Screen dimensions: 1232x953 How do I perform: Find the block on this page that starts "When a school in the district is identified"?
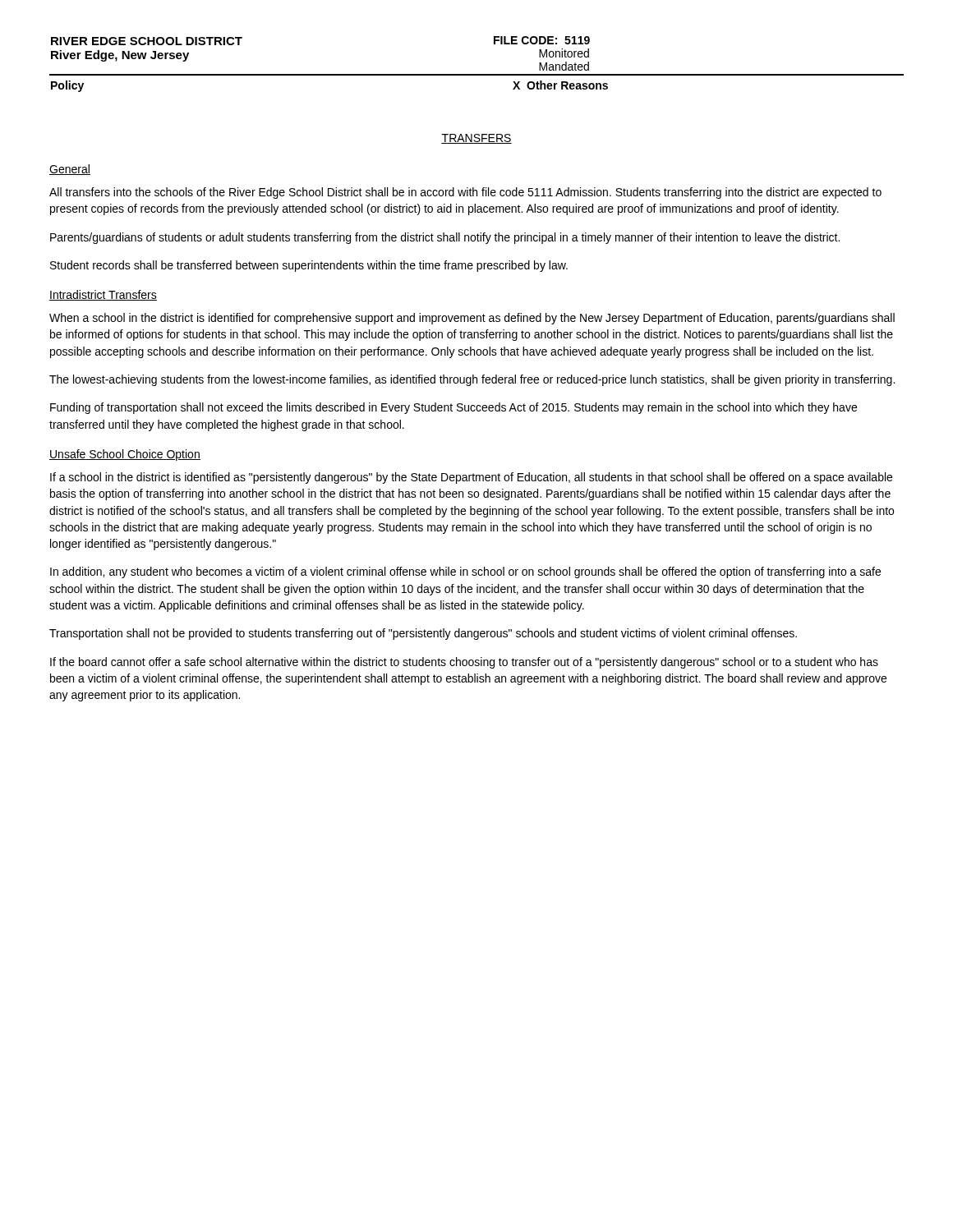click(472, 335)
